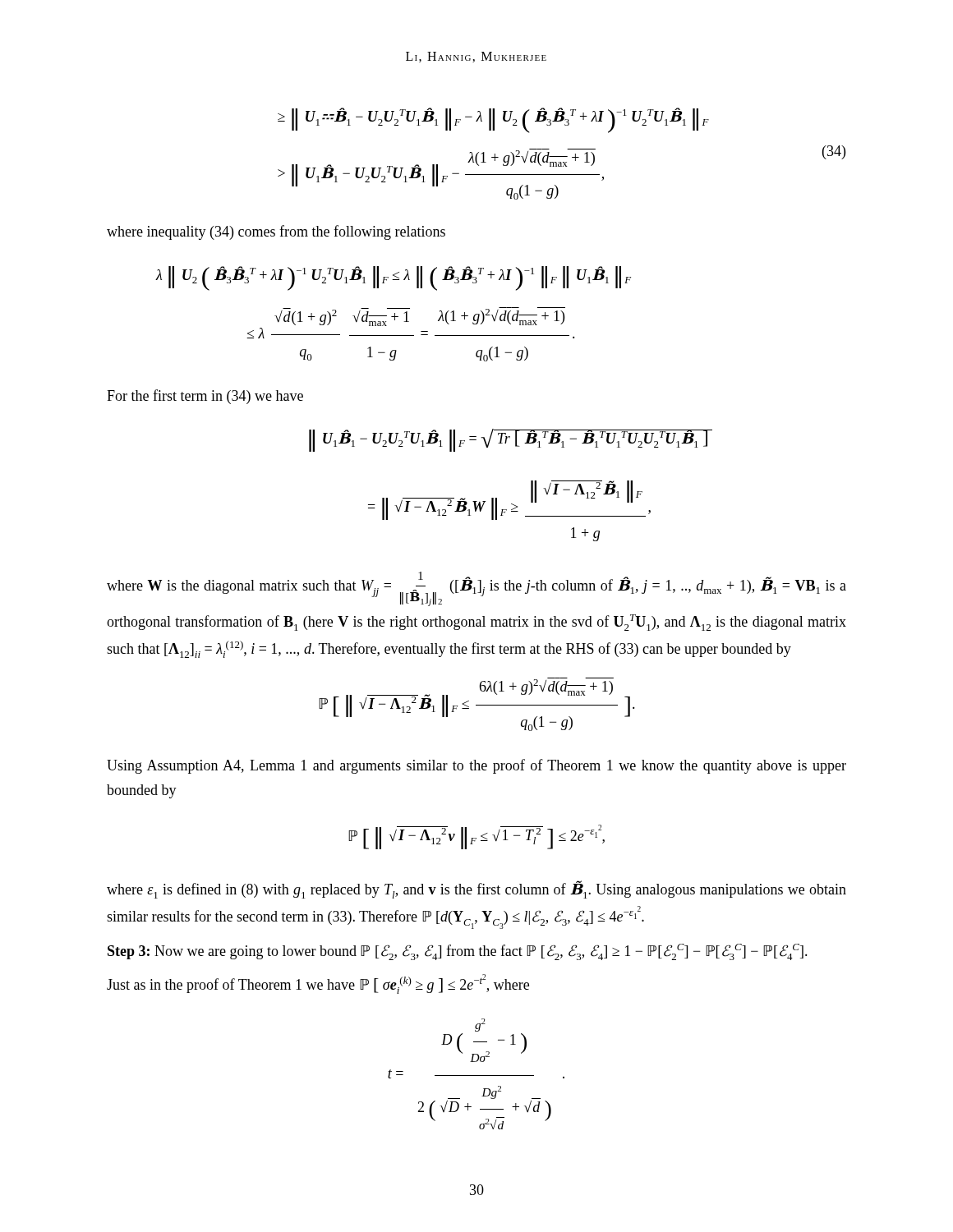Locate the formula that says "ℙ [ ‖ √I − Λ122B̃1 ‖F"
This screenshot has height=1232, width=953.
coord(476,705)
